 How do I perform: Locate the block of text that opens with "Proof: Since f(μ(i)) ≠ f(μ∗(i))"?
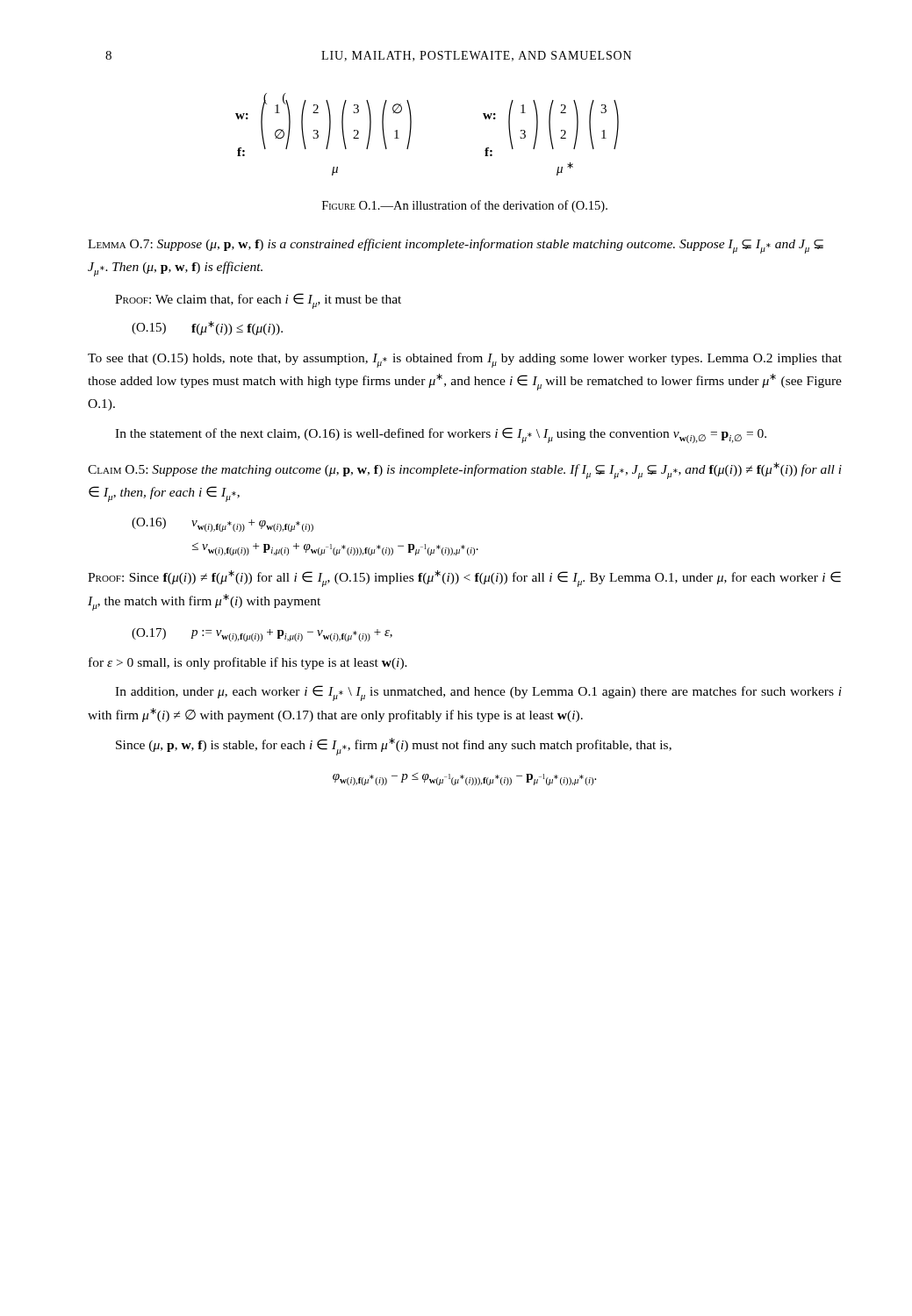[x=465, y=589]
